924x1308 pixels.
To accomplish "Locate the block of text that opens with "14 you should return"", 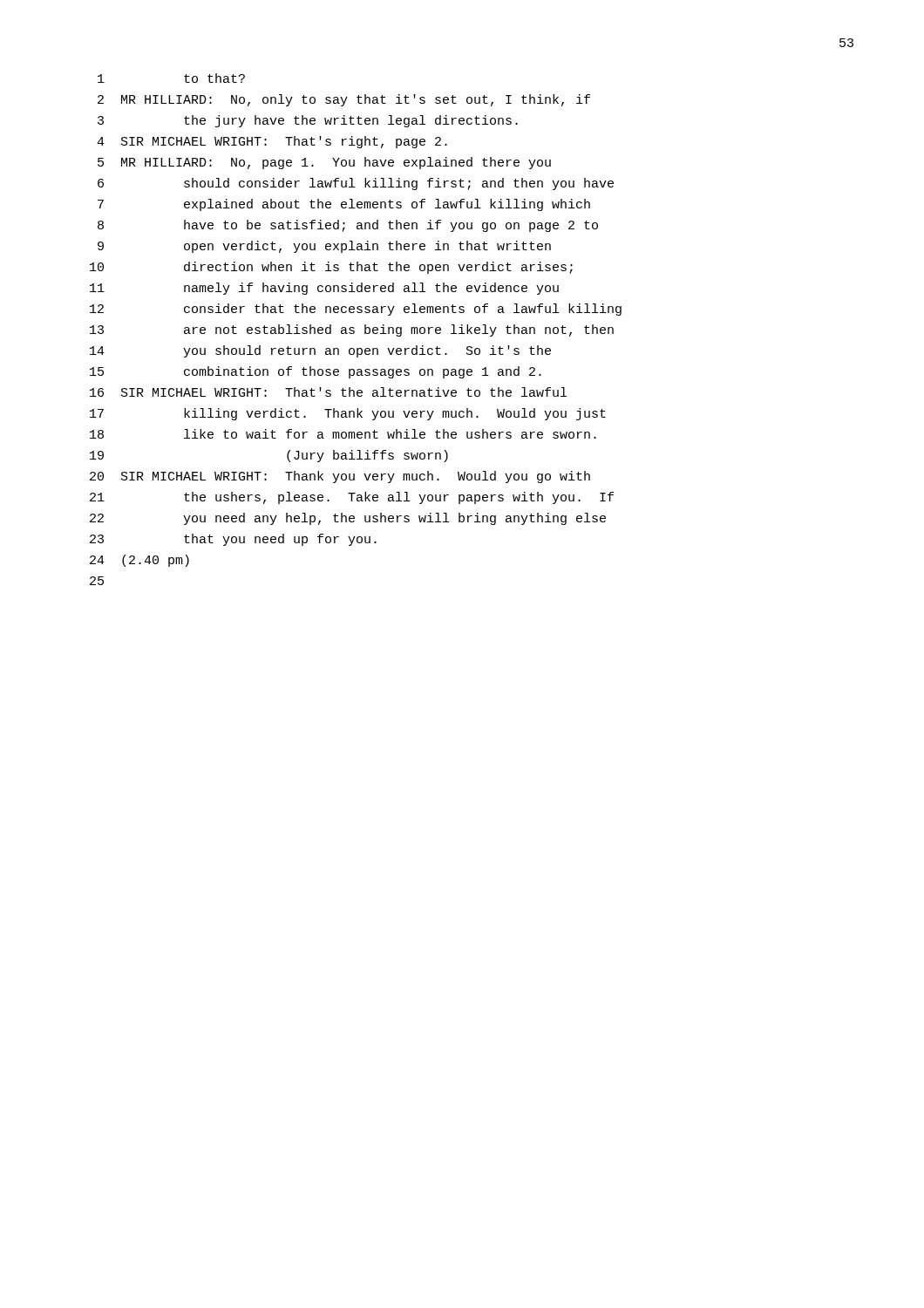I will 462,352.
